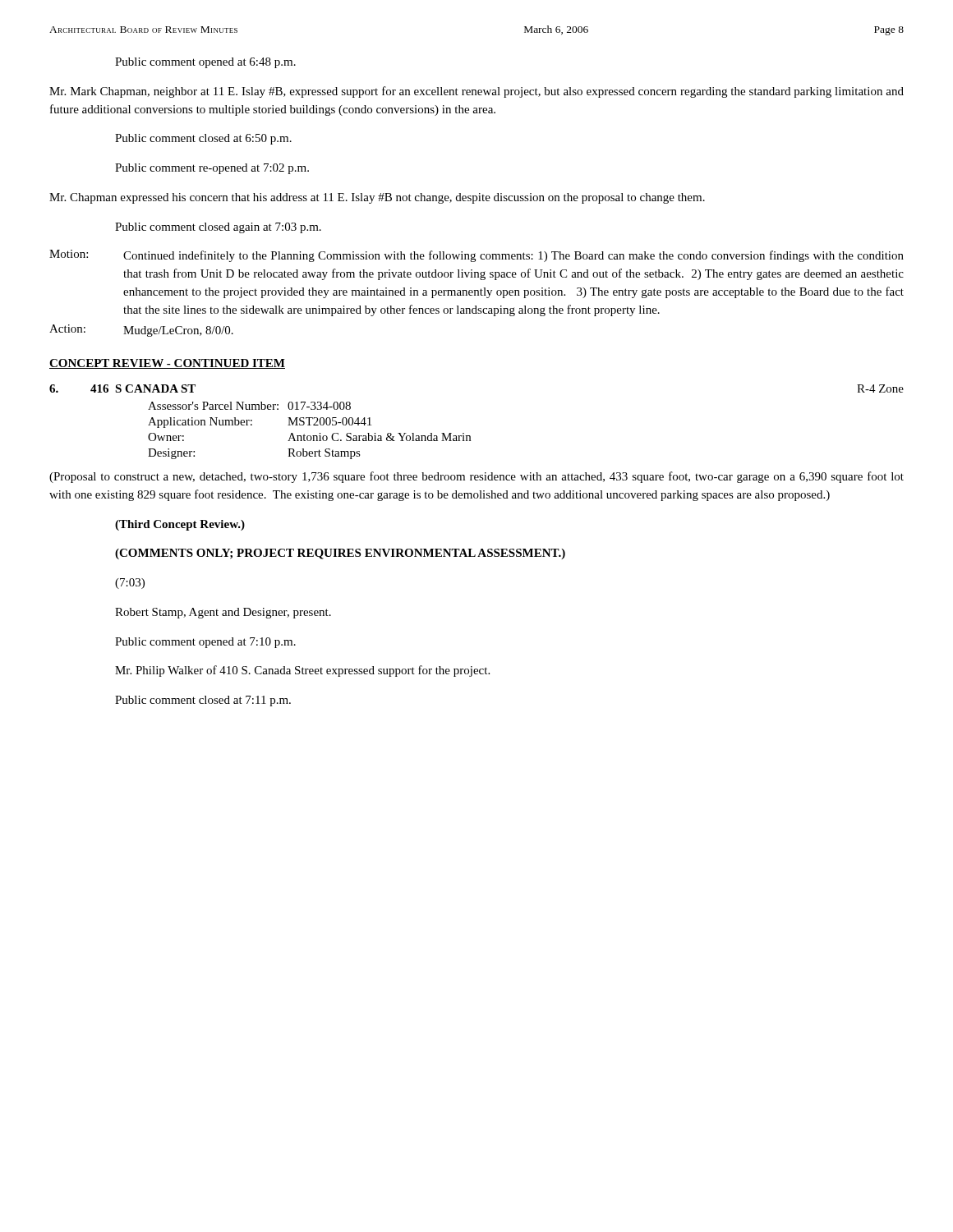Where is the passage that starts "Mr. Chapman expressed his concern"?
The width and height of the screenshot is (953, 1232).
(476, 198)
